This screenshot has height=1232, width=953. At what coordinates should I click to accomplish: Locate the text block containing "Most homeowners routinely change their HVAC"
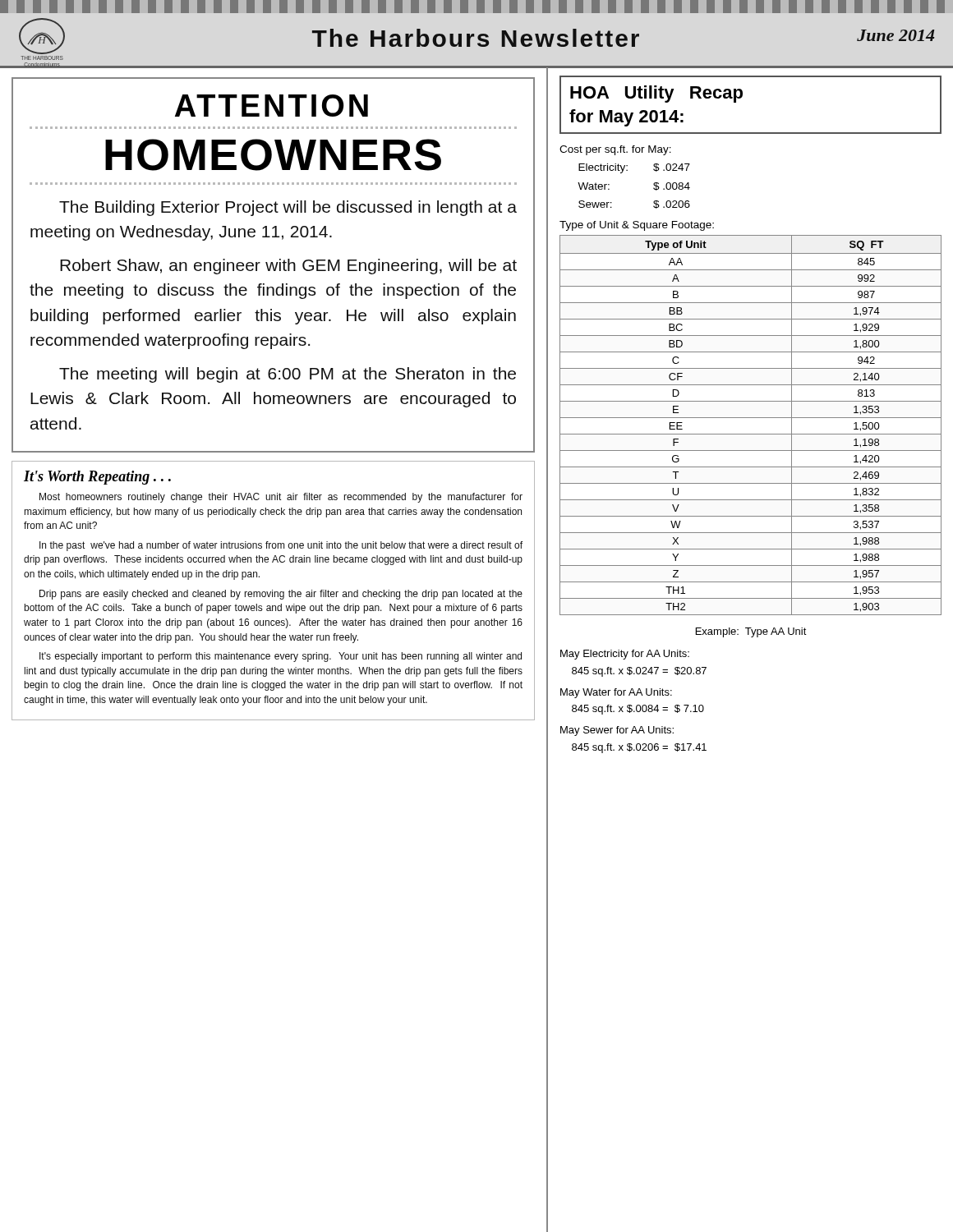click(273, 599)
